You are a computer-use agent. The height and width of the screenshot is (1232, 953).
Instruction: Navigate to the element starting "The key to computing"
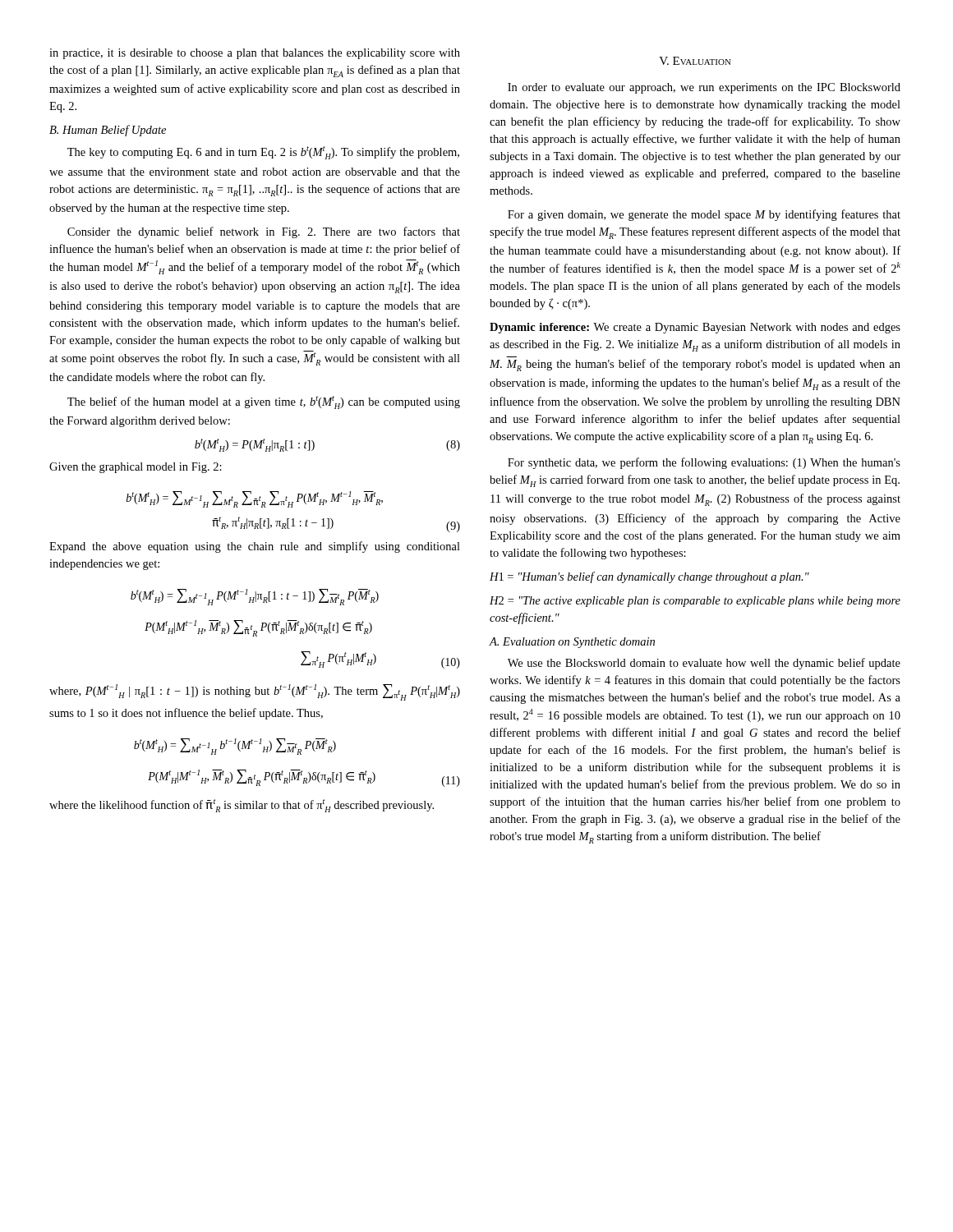(255, 287)
